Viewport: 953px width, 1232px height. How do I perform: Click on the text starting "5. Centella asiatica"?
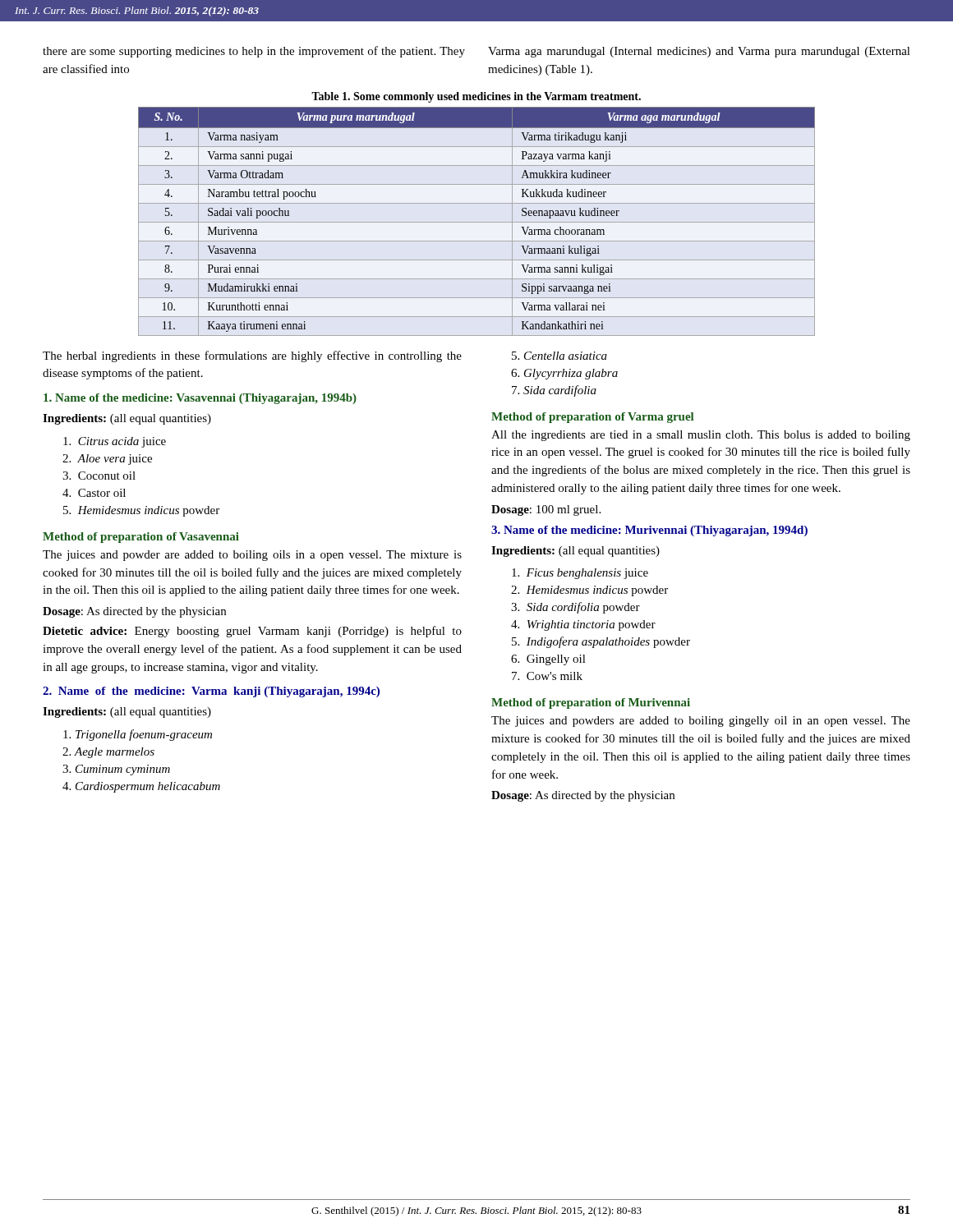[559, 355]
